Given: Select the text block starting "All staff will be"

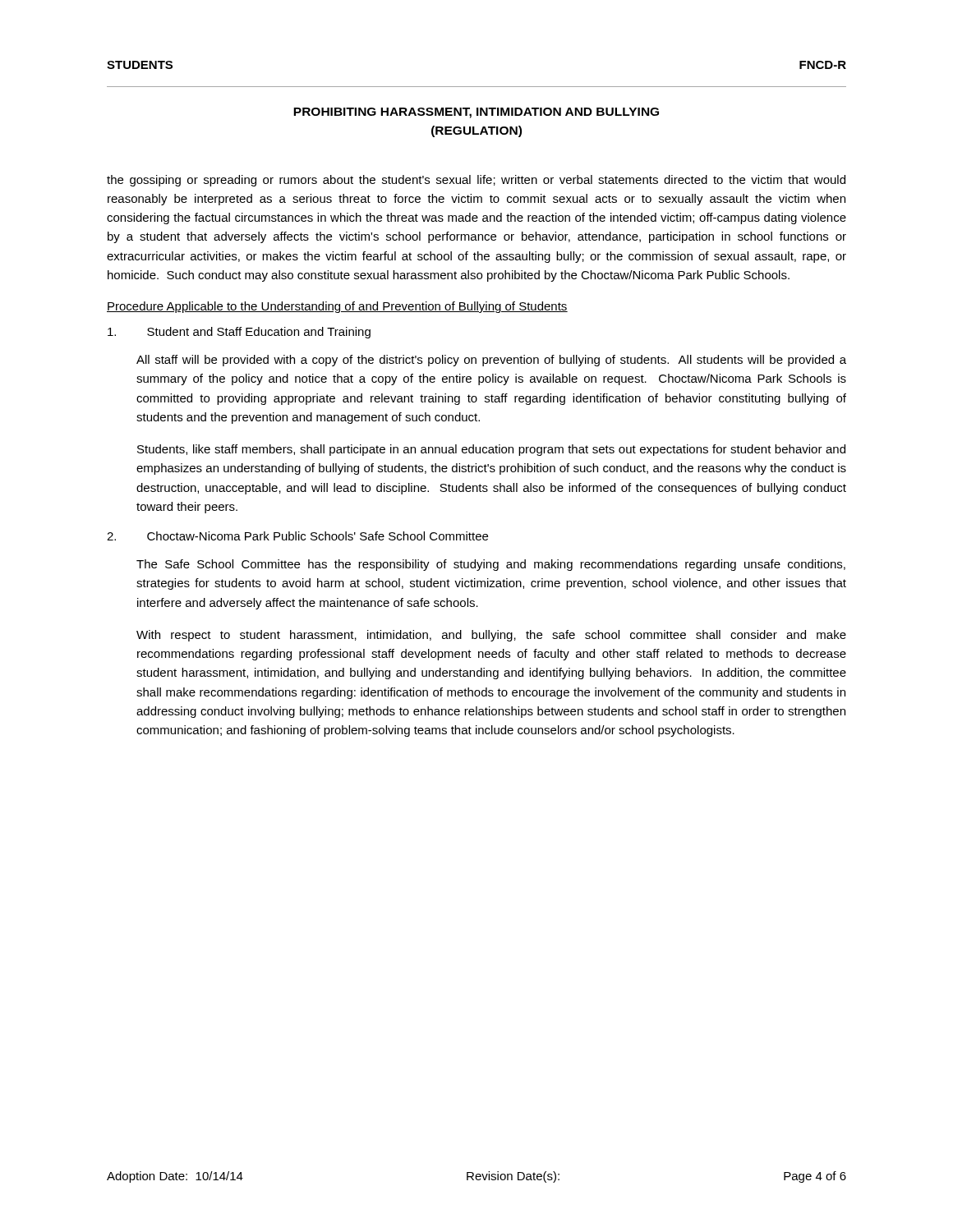Looking at the screenshot, I should 491,388.
